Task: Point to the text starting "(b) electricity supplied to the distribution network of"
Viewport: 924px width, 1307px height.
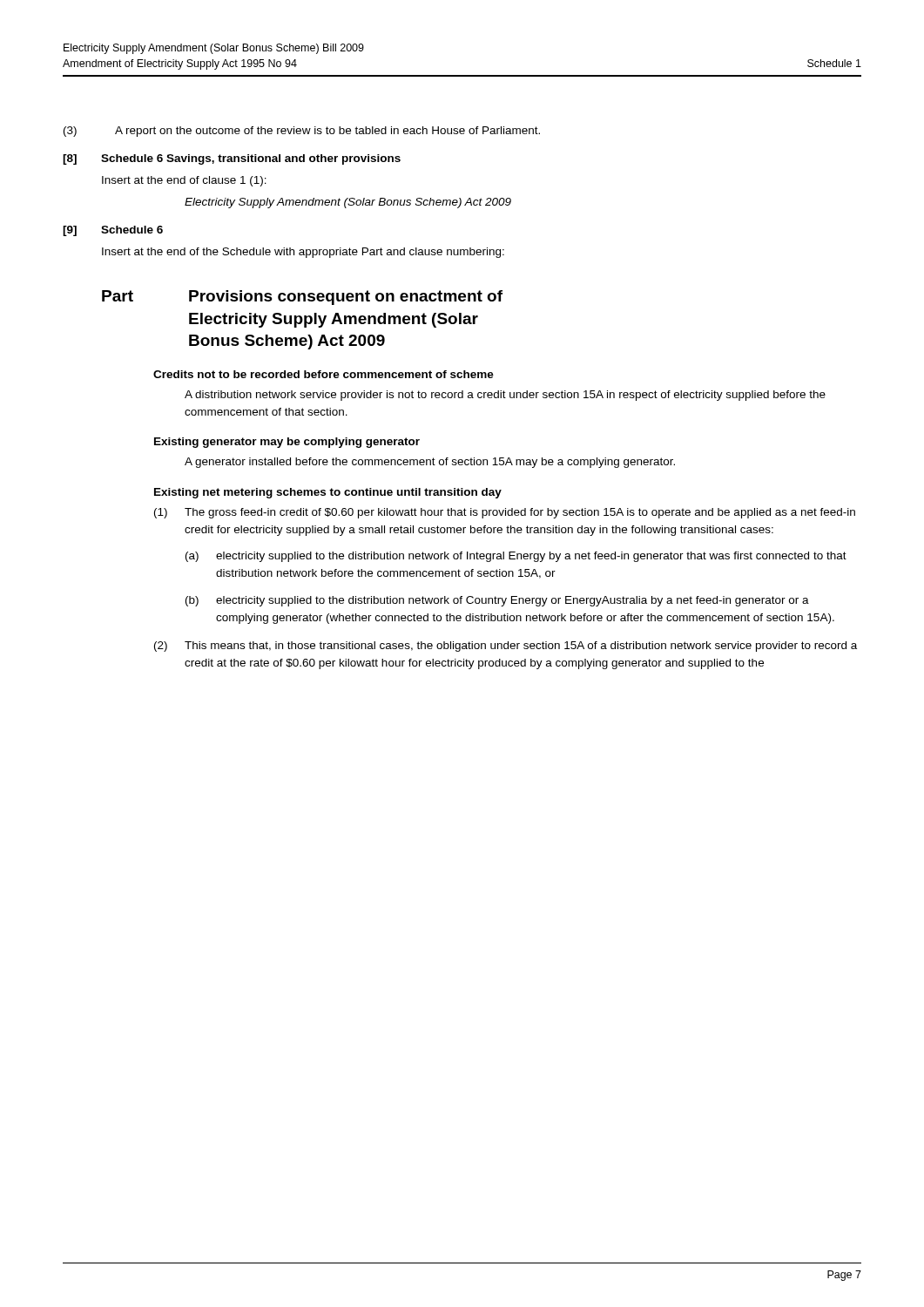Action: click(523, 609)
